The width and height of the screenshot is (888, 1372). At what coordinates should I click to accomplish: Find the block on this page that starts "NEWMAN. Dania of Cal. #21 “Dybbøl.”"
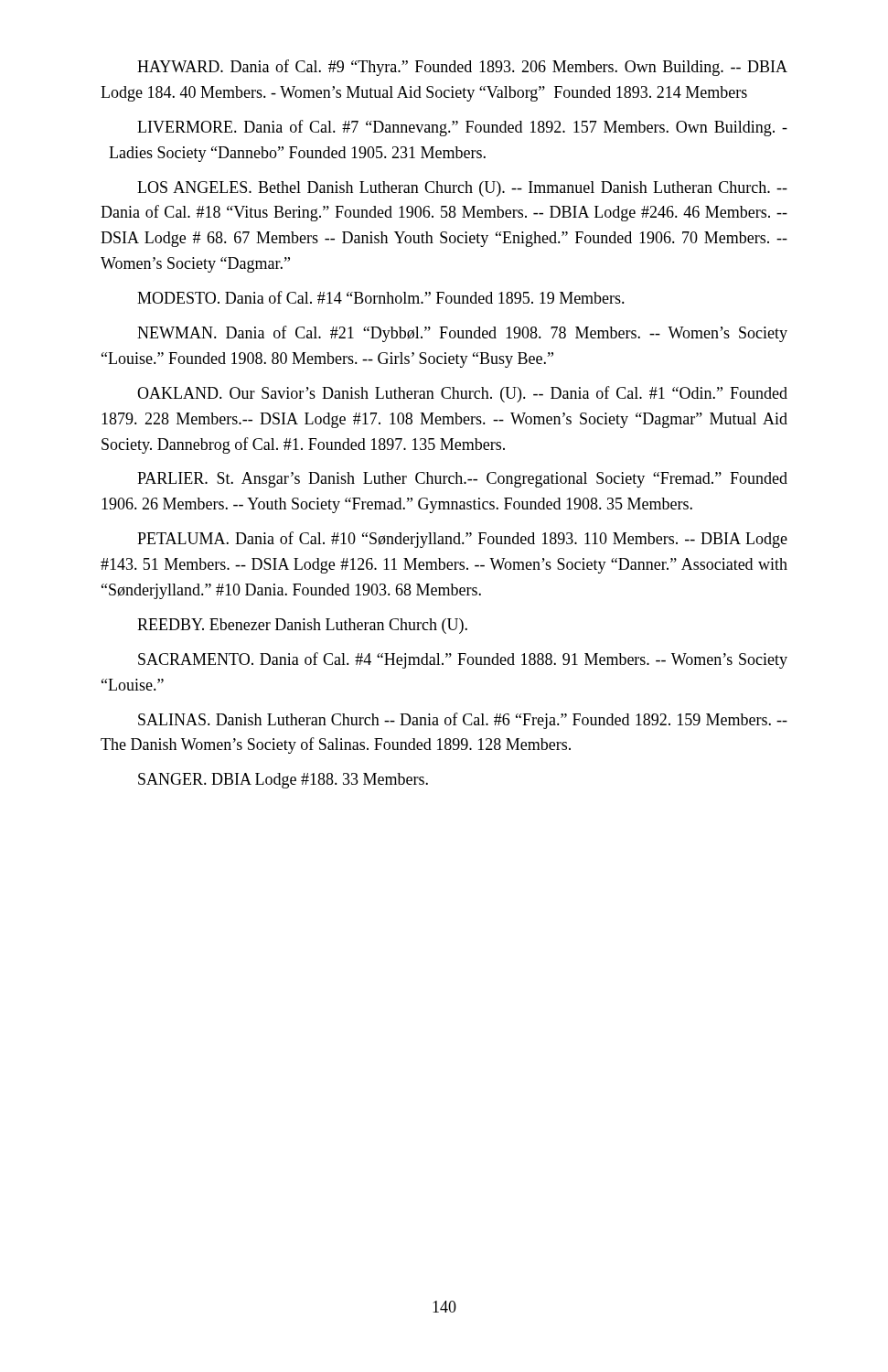click(x=444, y=346)
